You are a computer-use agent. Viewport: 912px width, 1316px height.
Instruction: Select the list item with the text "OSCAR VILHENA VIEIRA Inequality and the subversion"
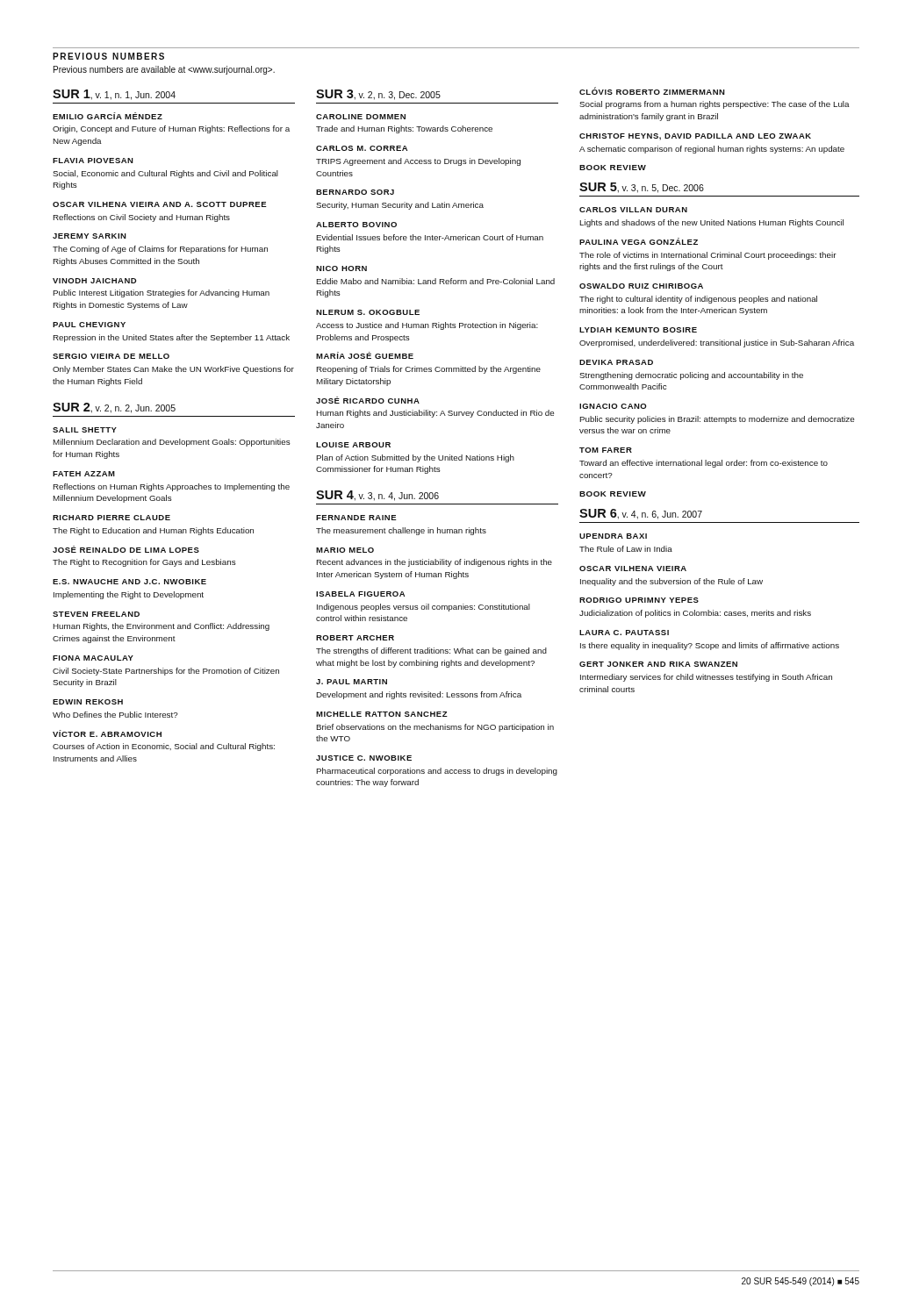tap(719, 575)
